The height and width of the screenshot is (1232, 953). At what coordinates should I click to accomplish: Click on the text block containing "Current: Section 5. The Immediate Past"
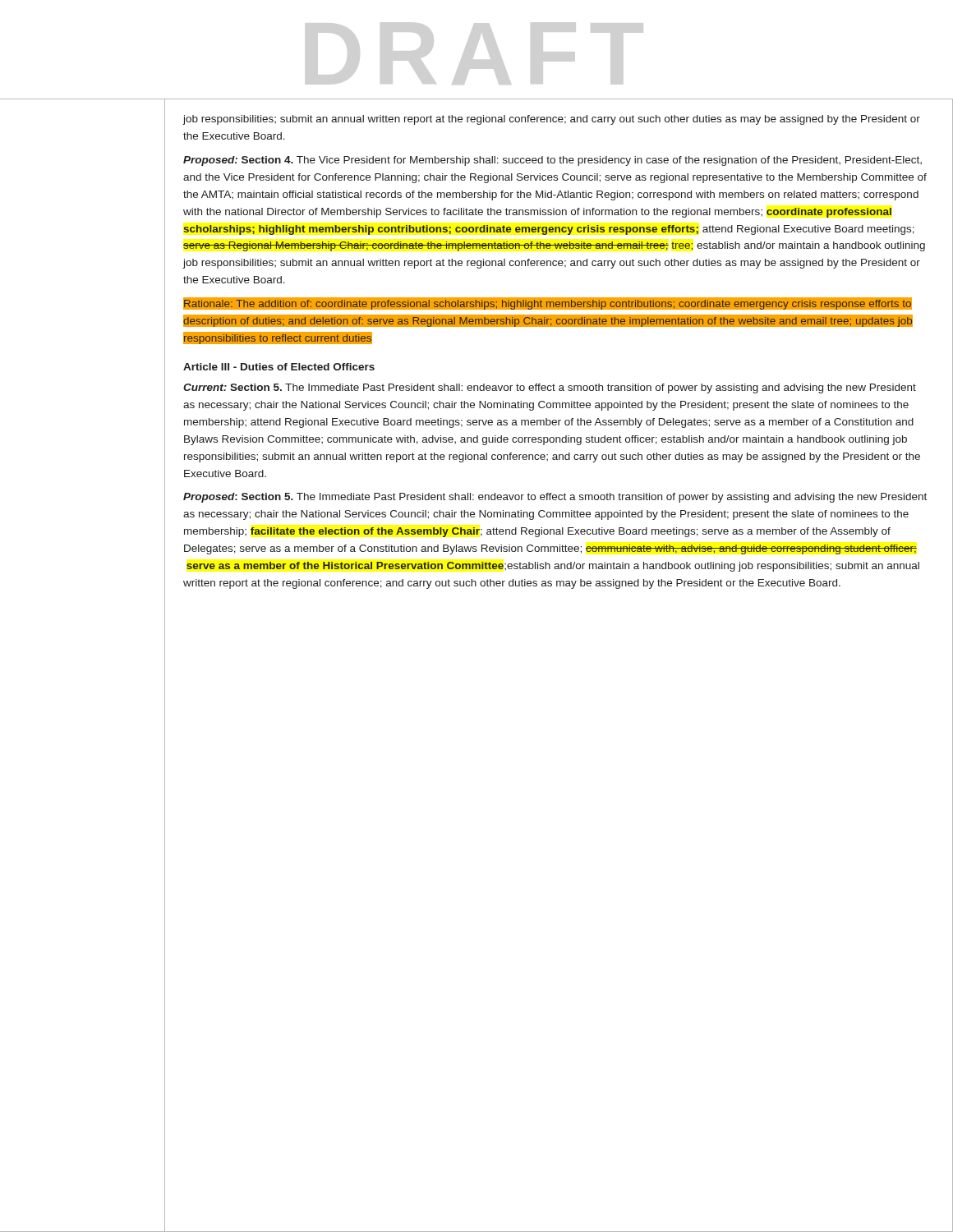coord(552,430)
